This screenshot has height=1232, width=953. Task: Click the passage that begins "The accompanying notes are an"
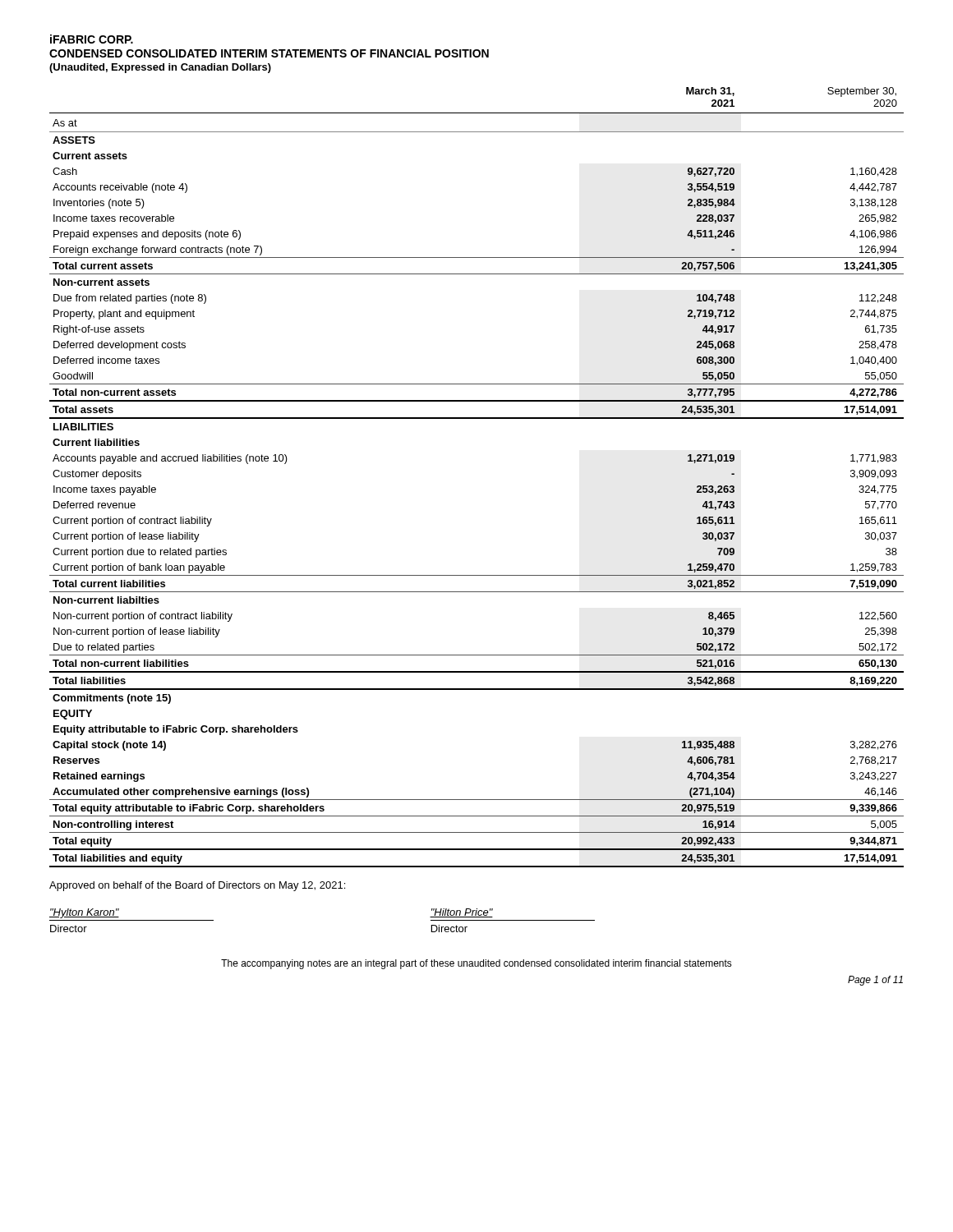click(x=476, y=963)
